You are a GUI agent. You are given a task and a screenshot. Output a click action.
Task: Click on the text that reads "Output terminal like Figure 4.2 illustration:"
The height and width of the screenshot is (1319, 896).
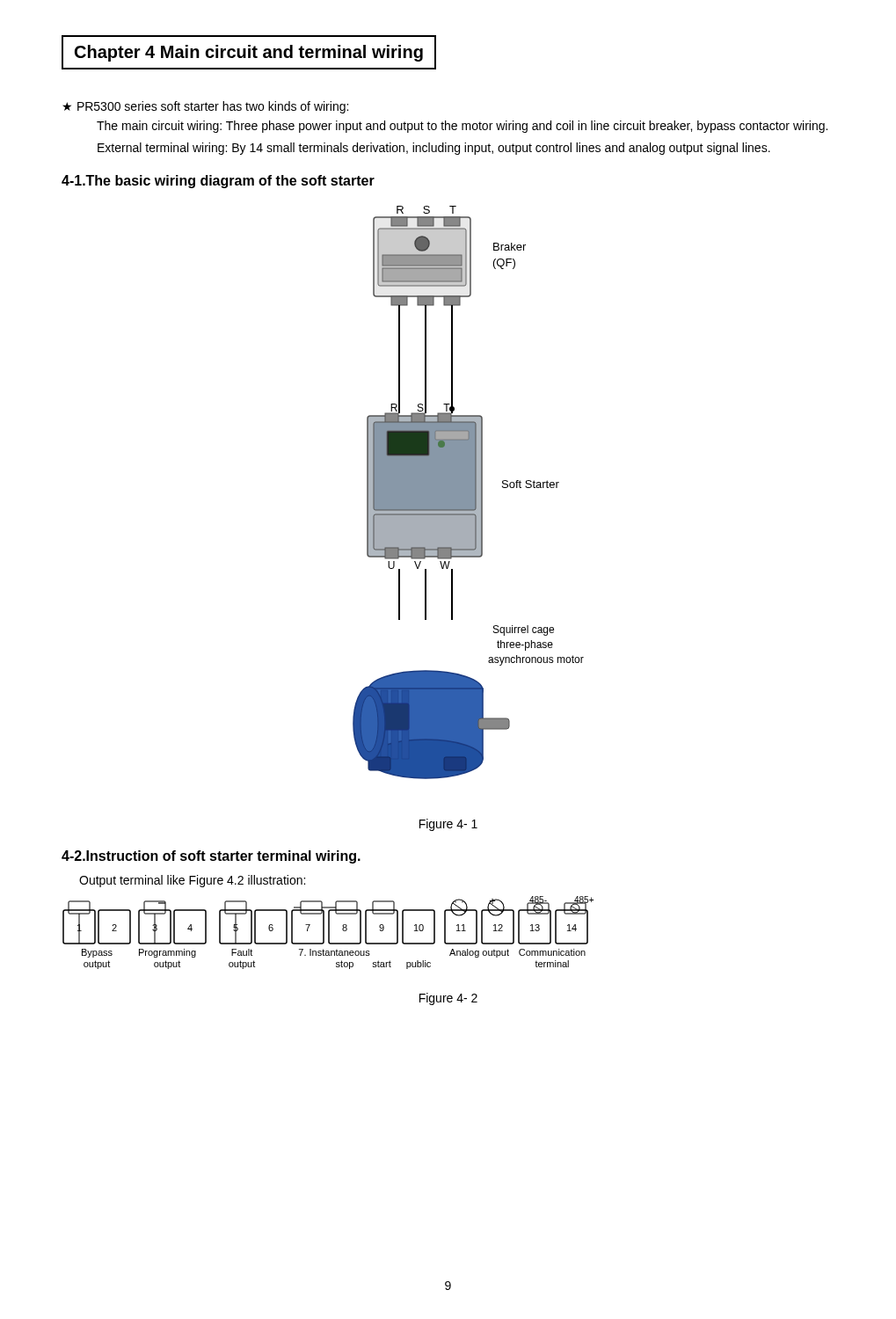(x=193, y=880)
